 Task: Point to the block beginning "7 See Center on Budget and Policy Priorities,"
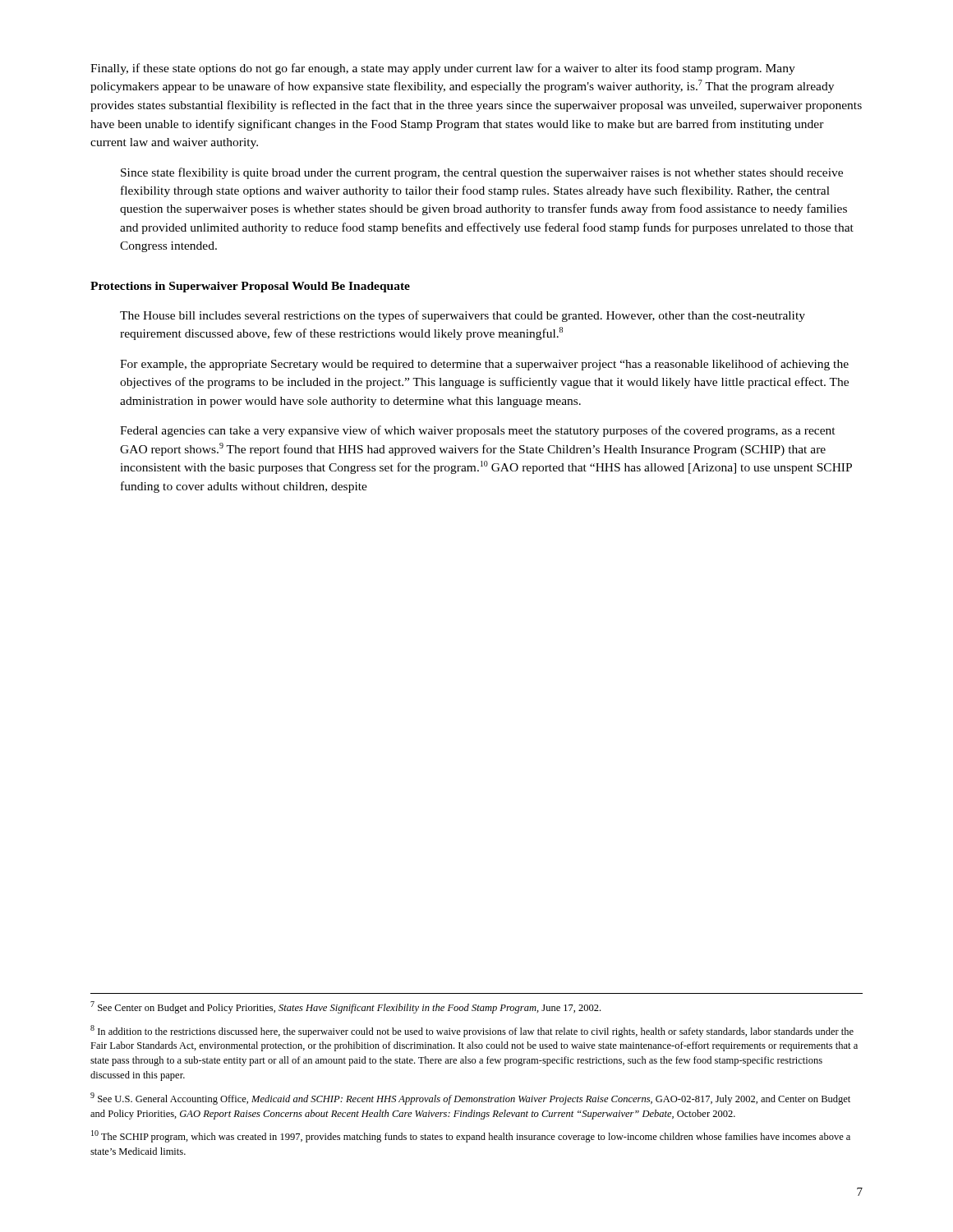(346, 1006)
